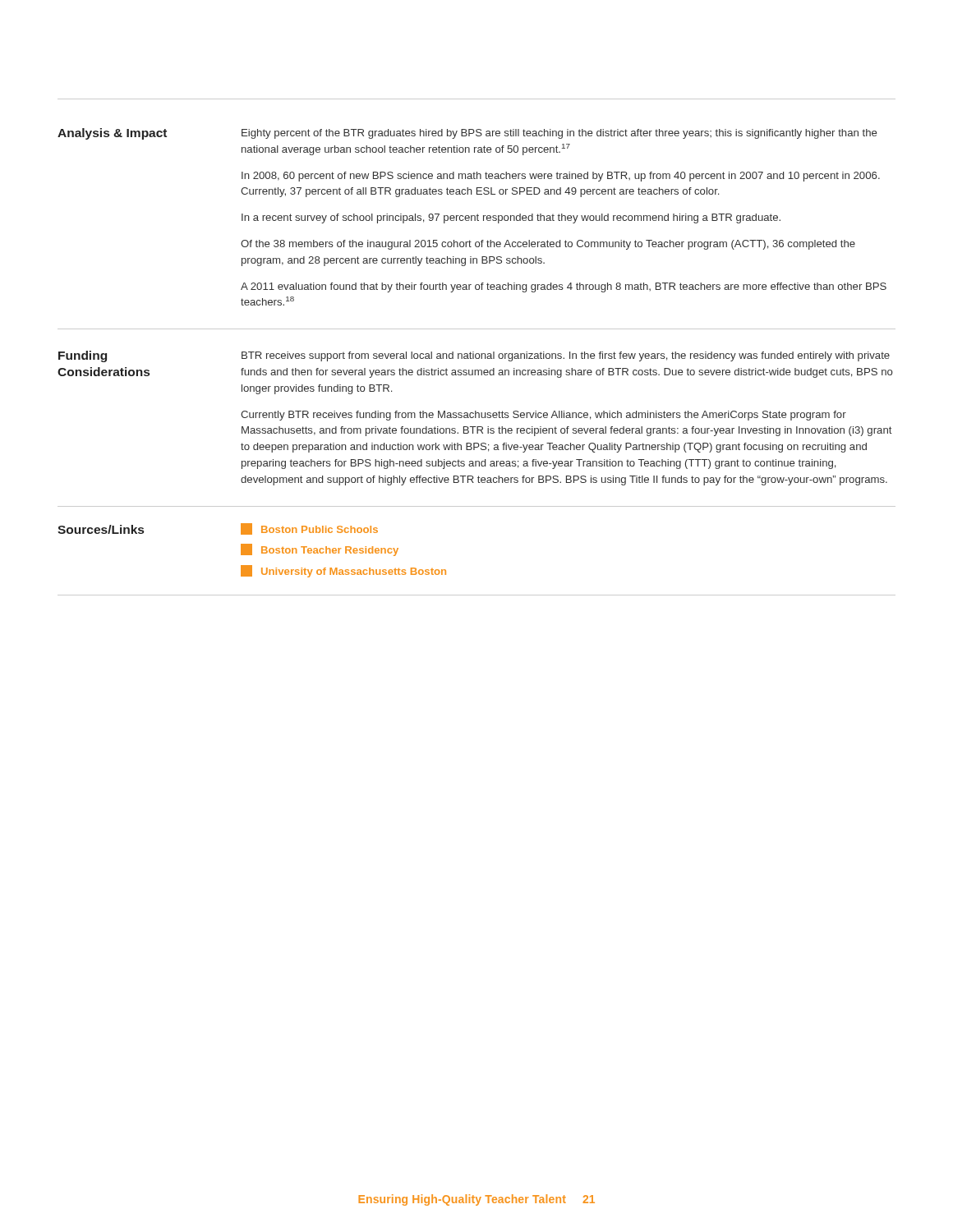Select the text block starting "University of Massachusetts Boston"
The image size is (953, 1232).
point(344,572)
